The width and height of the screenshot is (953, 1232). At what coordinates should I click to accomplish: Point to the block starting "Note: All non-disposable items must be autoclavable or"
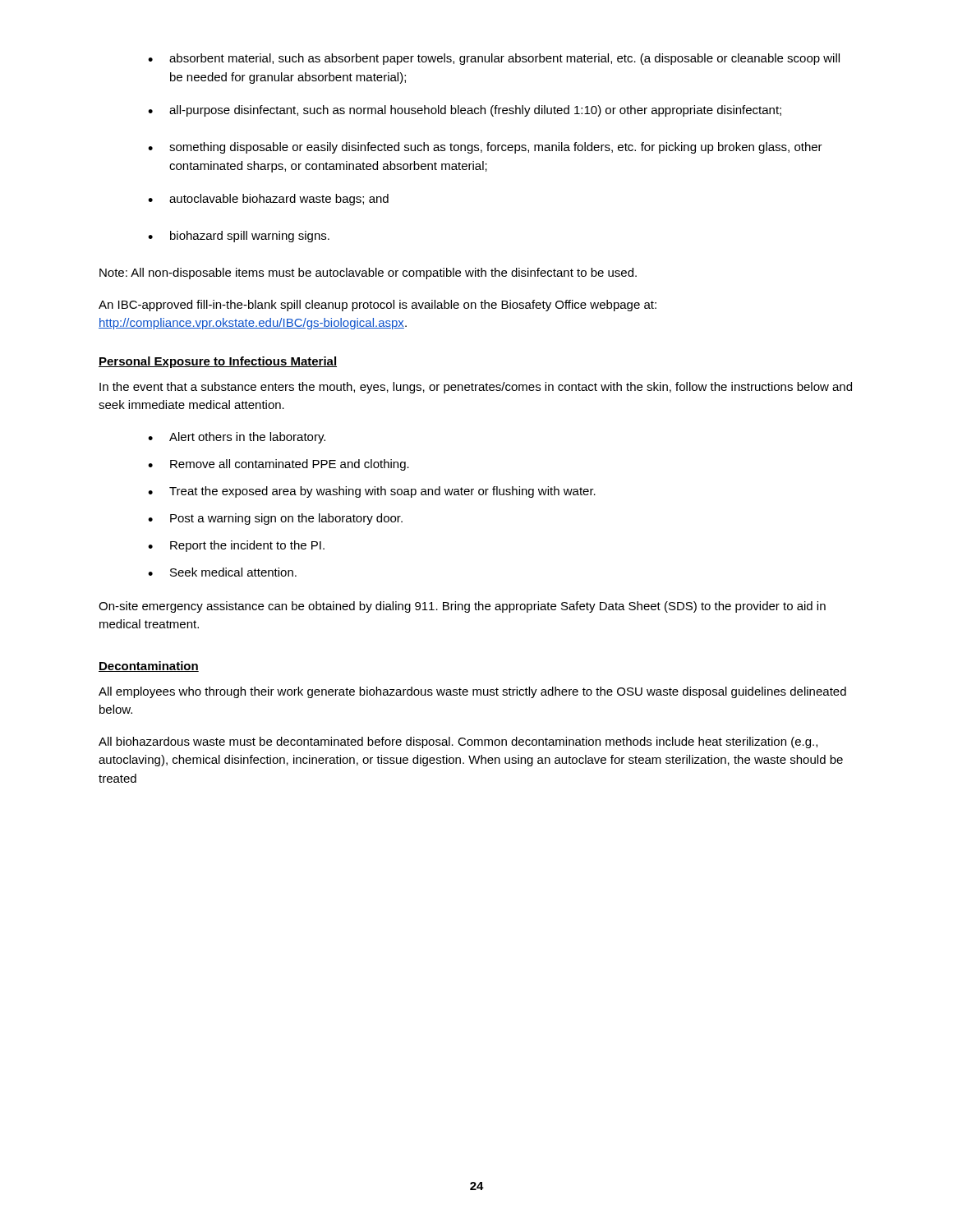point(368,272)
